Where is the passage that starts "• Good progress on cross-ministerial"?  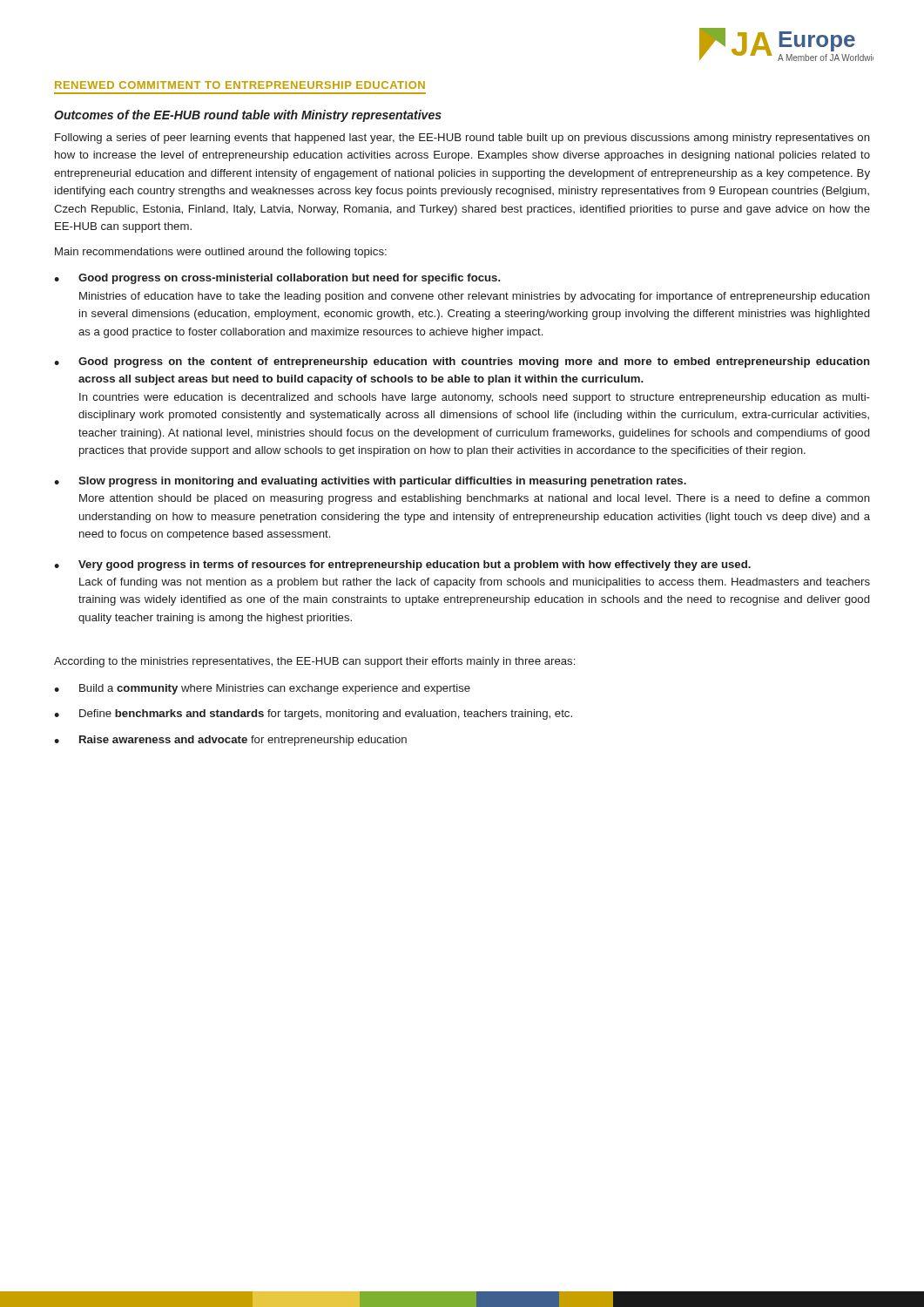[x=462, y=305]
